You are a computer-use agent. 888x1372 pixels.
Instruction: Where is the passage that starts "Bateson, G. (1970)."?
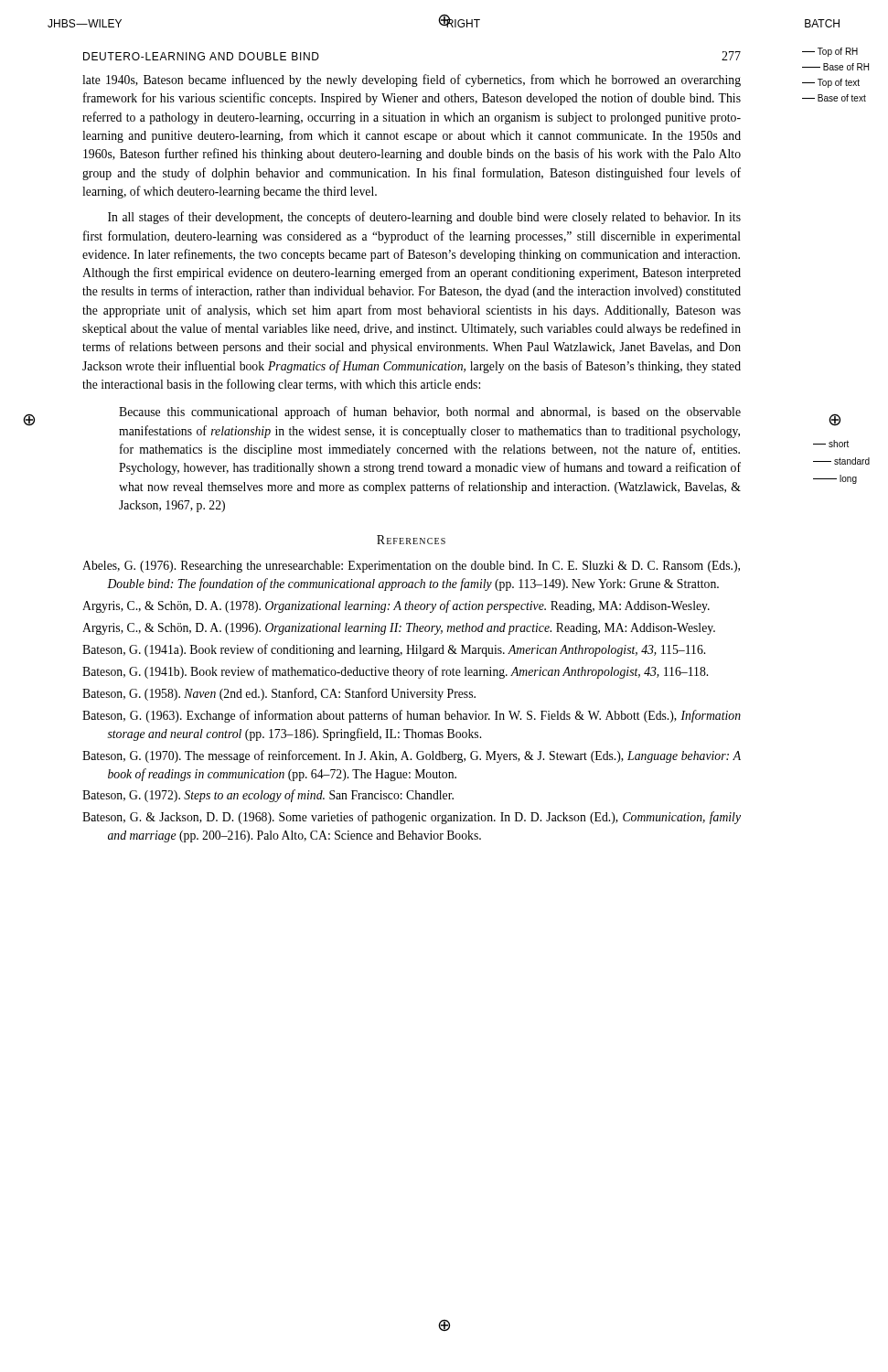tap(412, 765)
